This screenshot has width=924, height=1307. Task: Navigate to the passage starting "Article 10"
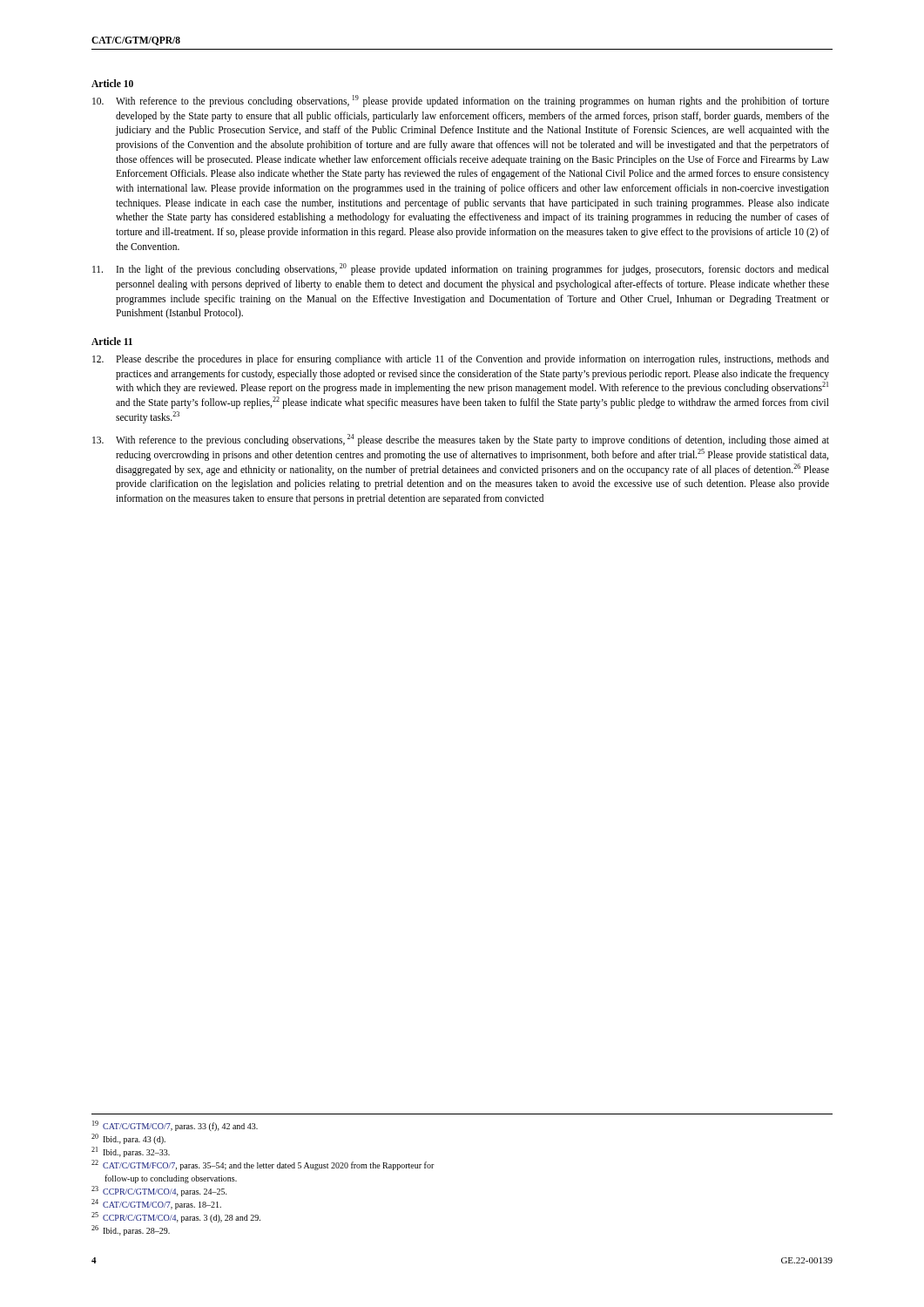coord(112,84)
